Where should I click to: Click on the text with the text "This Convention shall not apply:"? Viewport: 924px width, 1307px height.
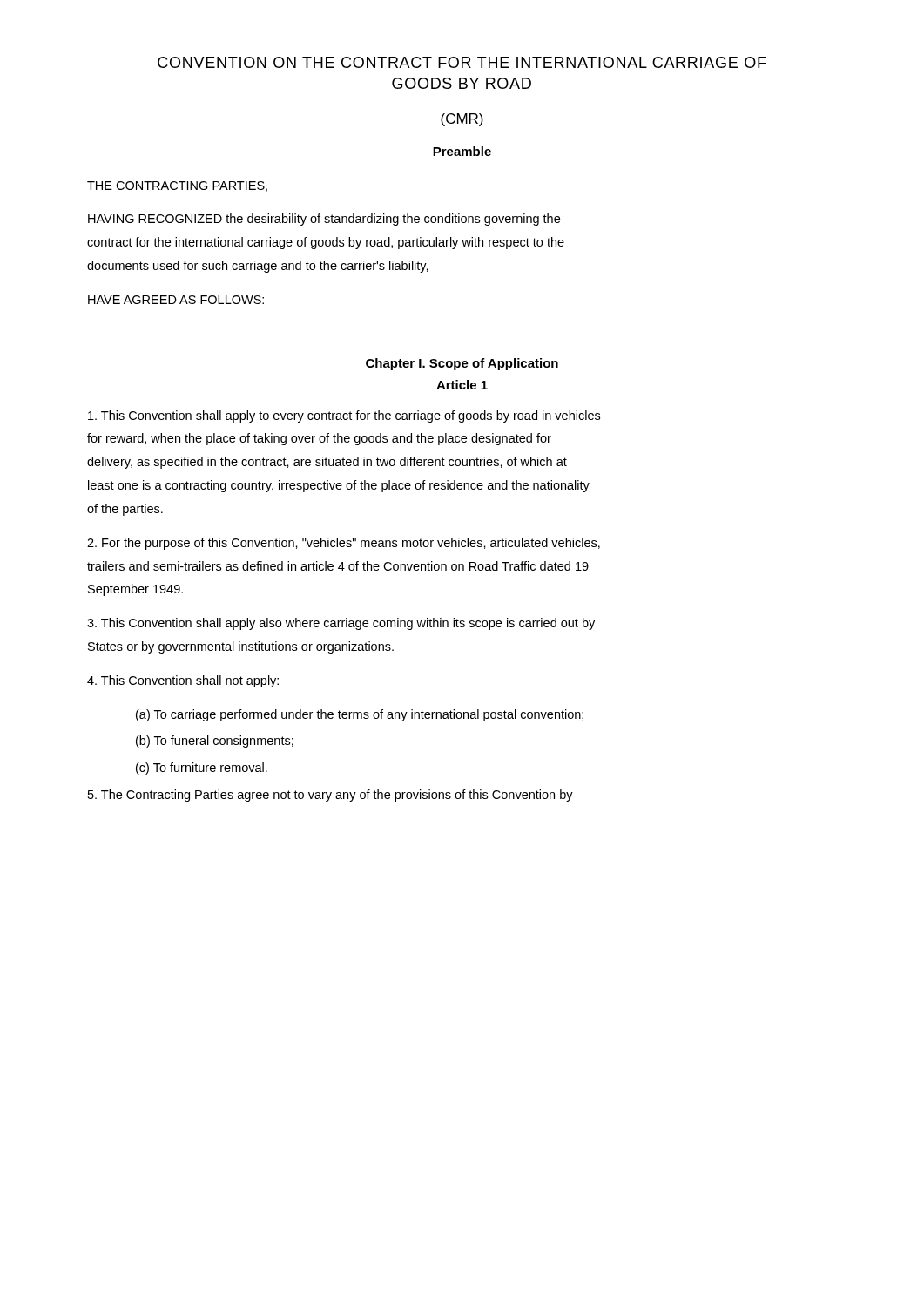pos(184,680)
